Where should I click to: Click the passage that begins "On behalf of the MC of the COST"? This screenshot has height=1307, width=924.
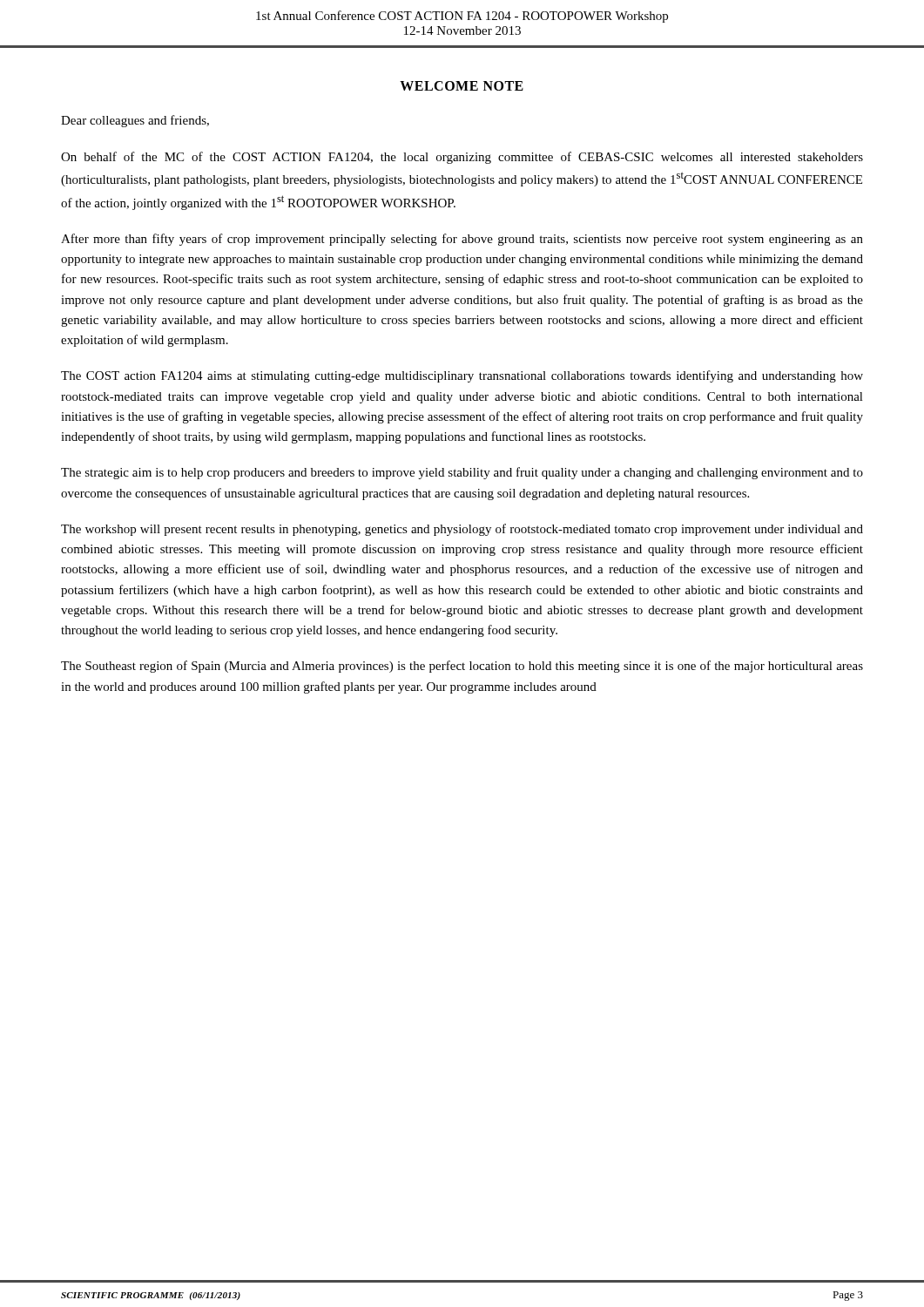coord(462,180)
